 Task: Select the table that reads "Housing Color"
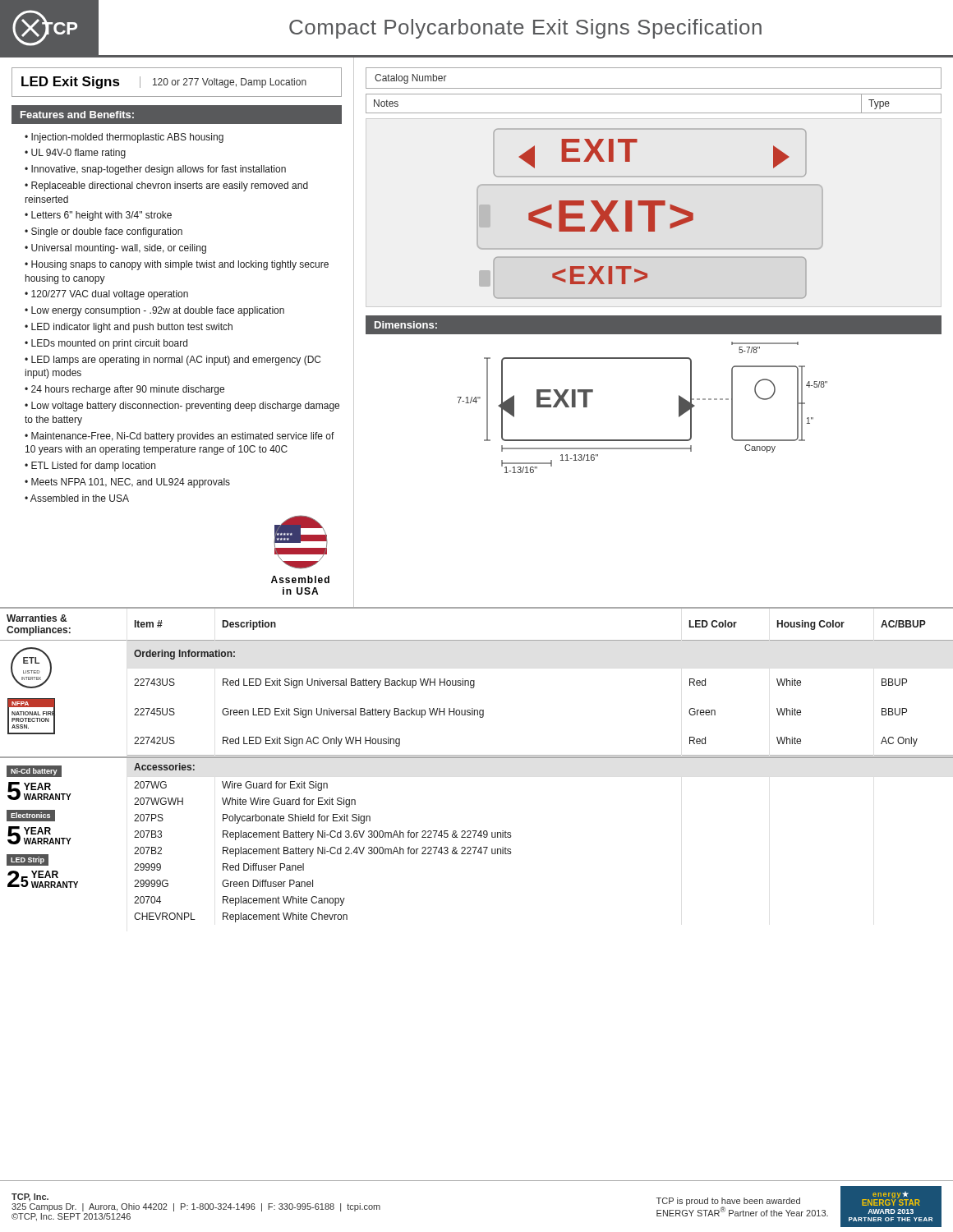tap(476, 769)
